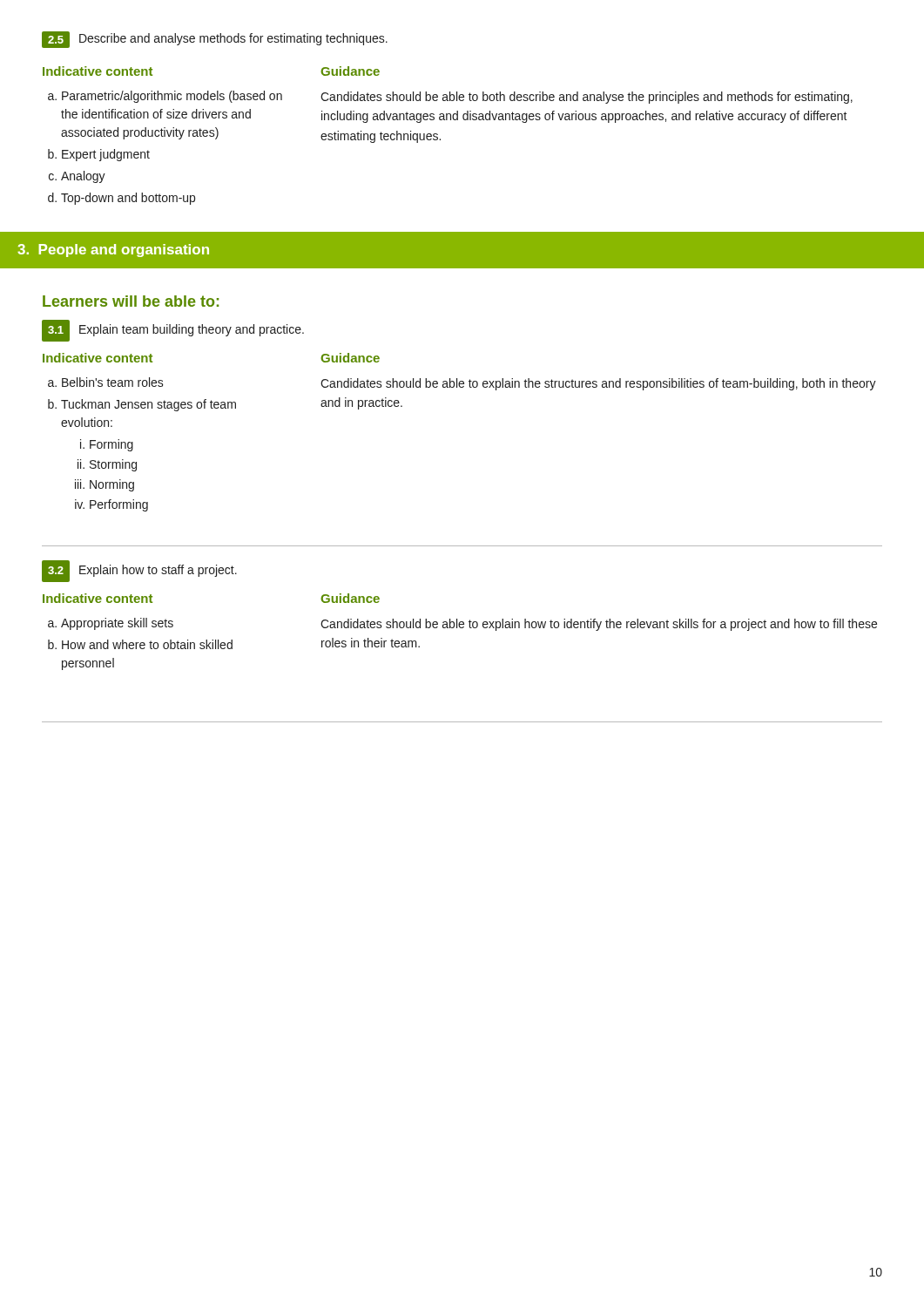Locate the list item with the text "How and where to obtain skilled personnel"
Screen dimensions: 1307x924
pyautogui.click(x=147, y=654)
